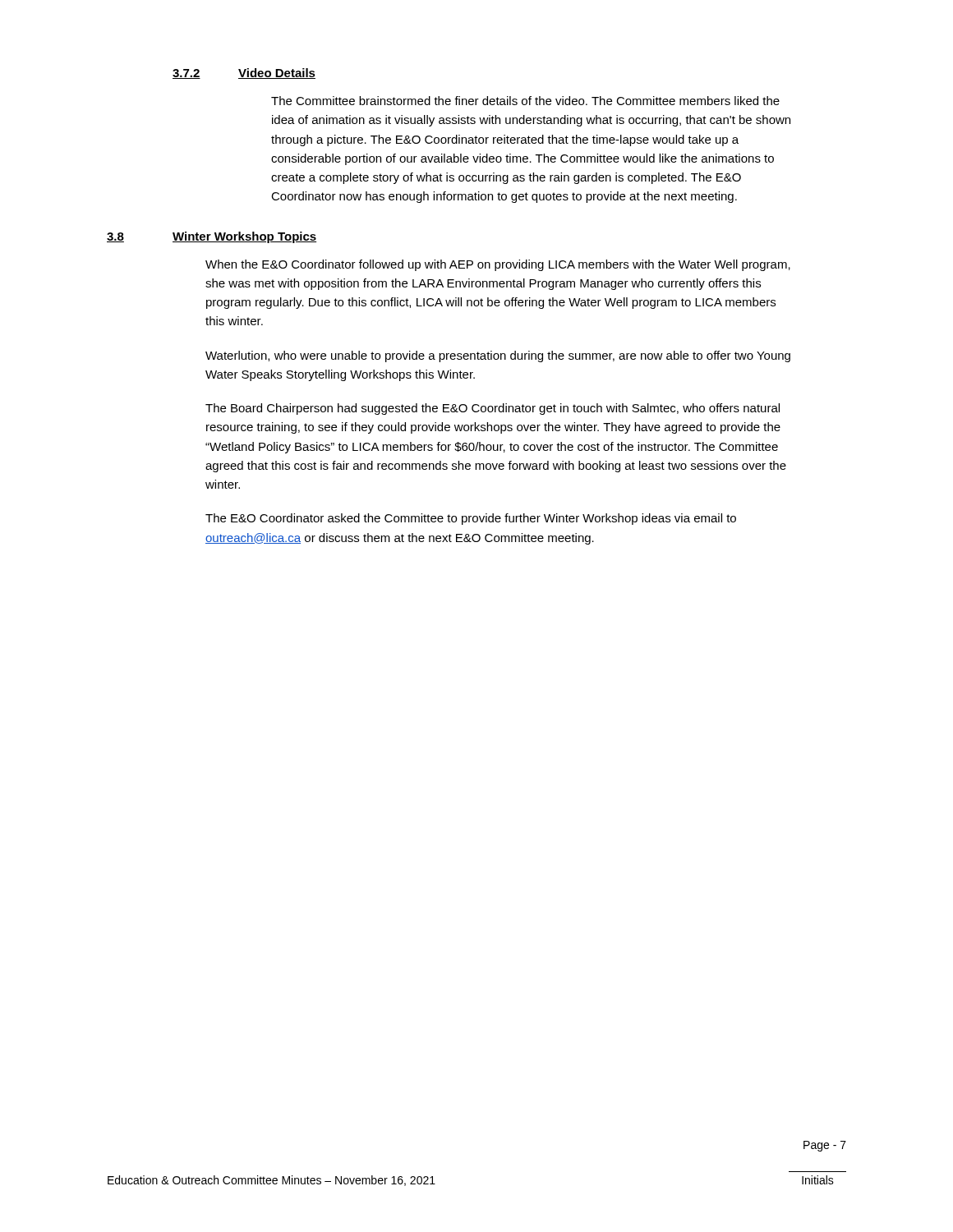The height and width of the screenshot is (1232, 953).
Task: Click on the text block that reads "The Committee brainstormed the finer details of"
Action: [531, 148]
